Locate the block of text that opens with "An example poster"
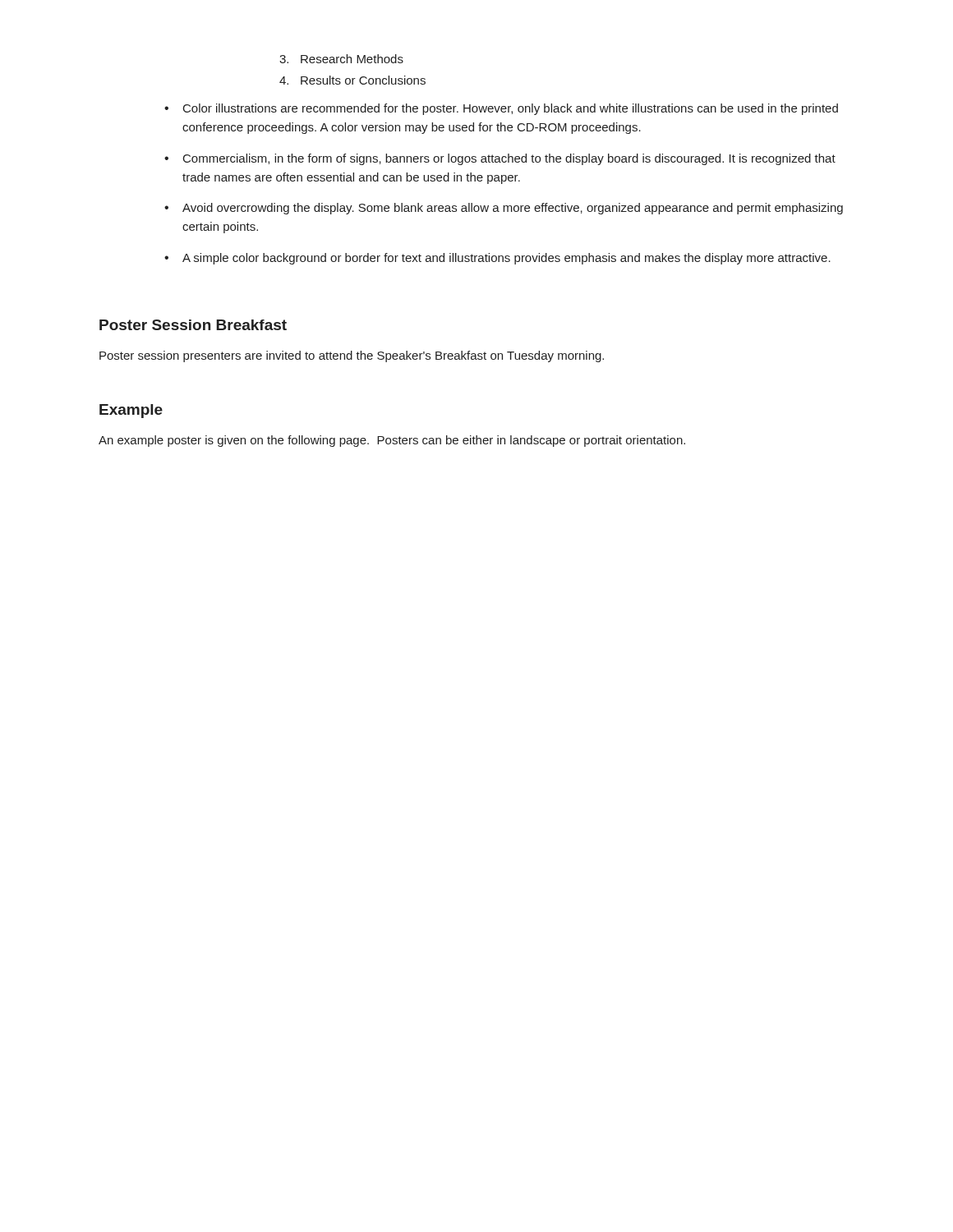Viewport: 953px width, 1232px height. tap(392, 440)
